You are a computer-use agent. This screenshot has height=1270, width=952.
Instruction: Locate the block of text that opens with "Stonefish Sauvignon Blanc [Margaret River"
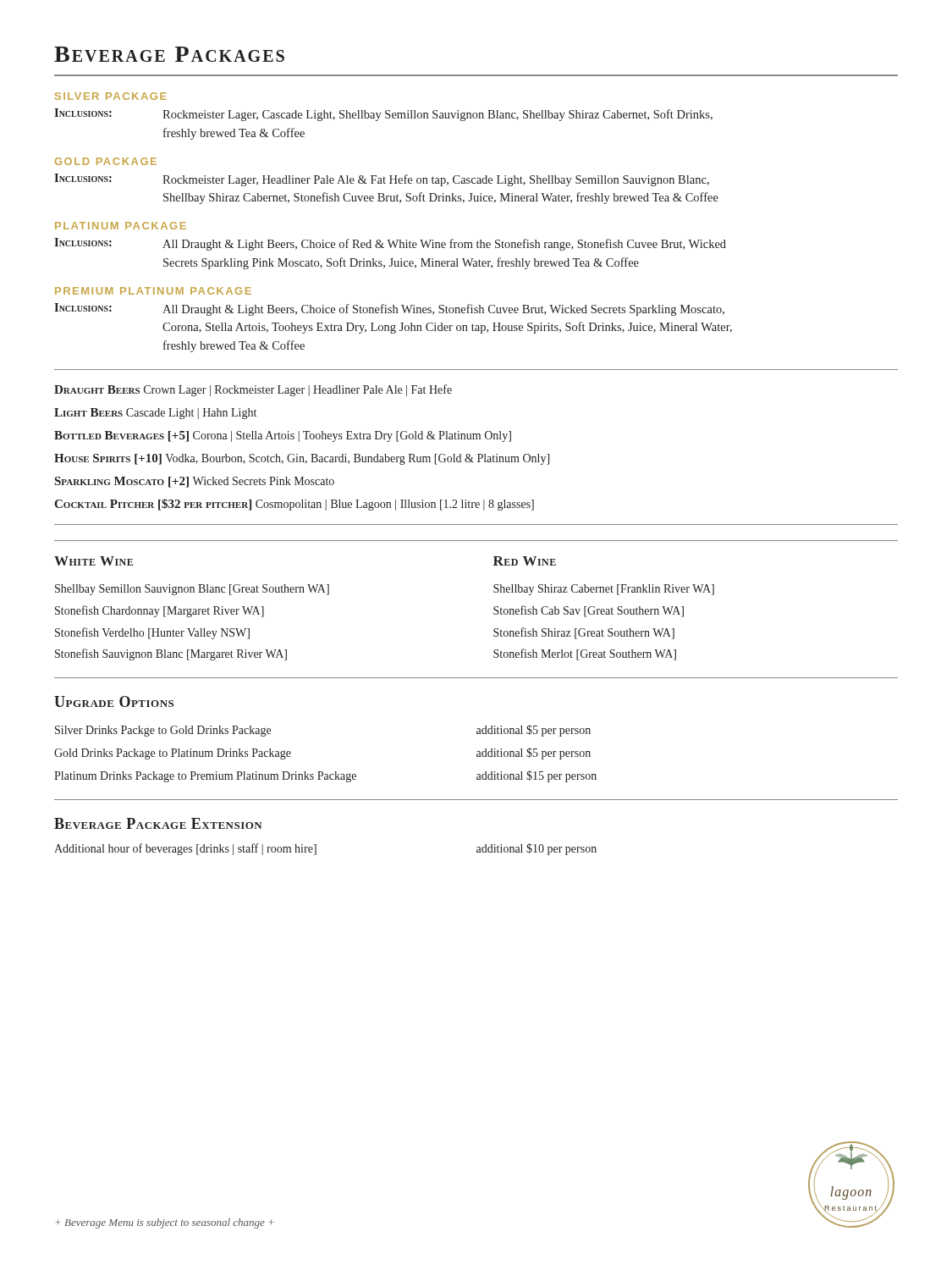(171, 654)
